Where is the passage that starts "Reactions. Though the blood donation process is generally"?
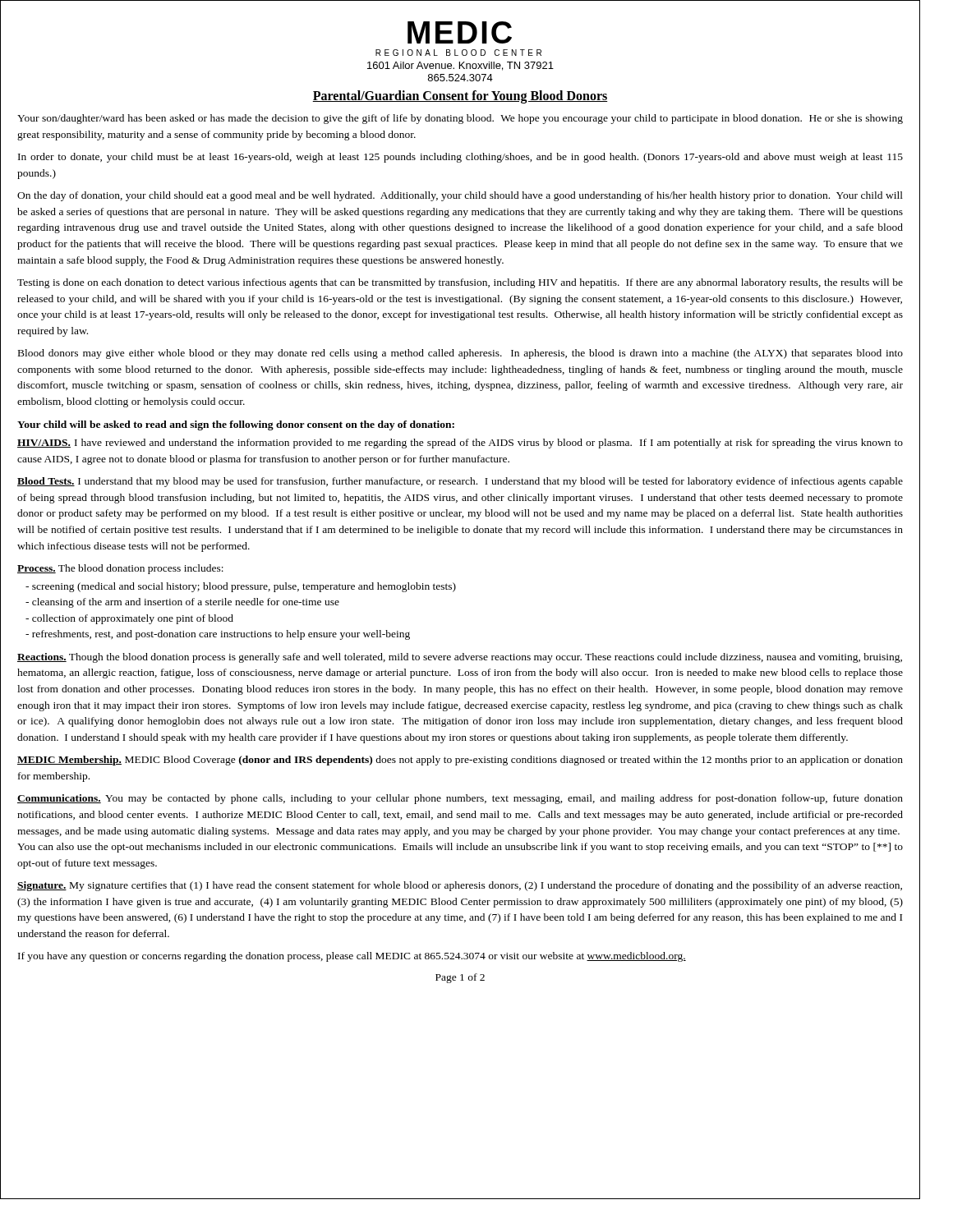This screenshot has width=953, height=1232. [460, 697]
